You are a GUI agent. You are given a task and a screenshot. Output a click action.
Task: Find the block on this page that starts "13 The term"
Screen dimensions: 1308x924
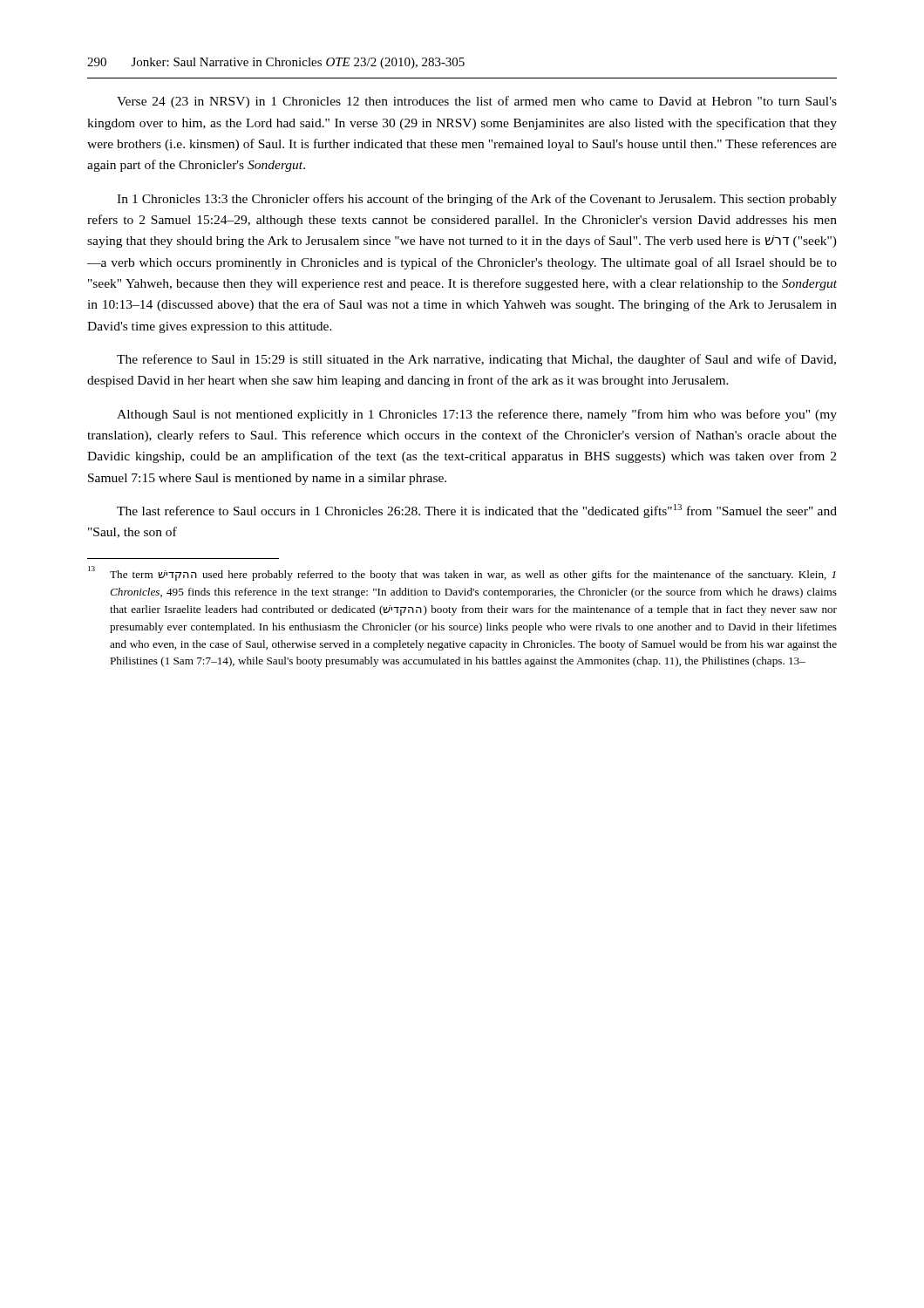462,618
